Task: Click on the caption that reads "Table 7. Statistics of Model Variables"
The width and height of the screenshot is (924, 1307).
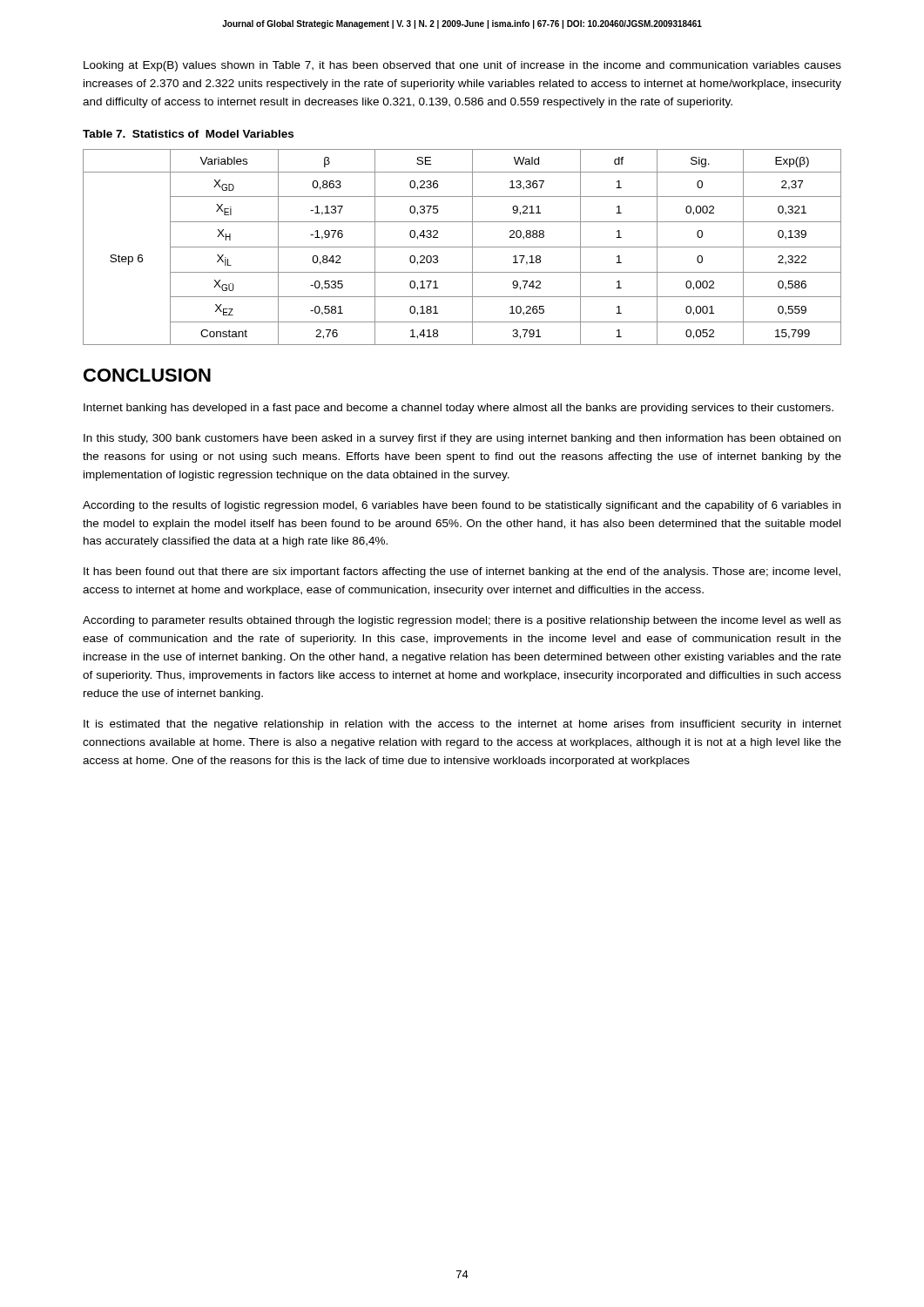Action: [x=188, y=134]
